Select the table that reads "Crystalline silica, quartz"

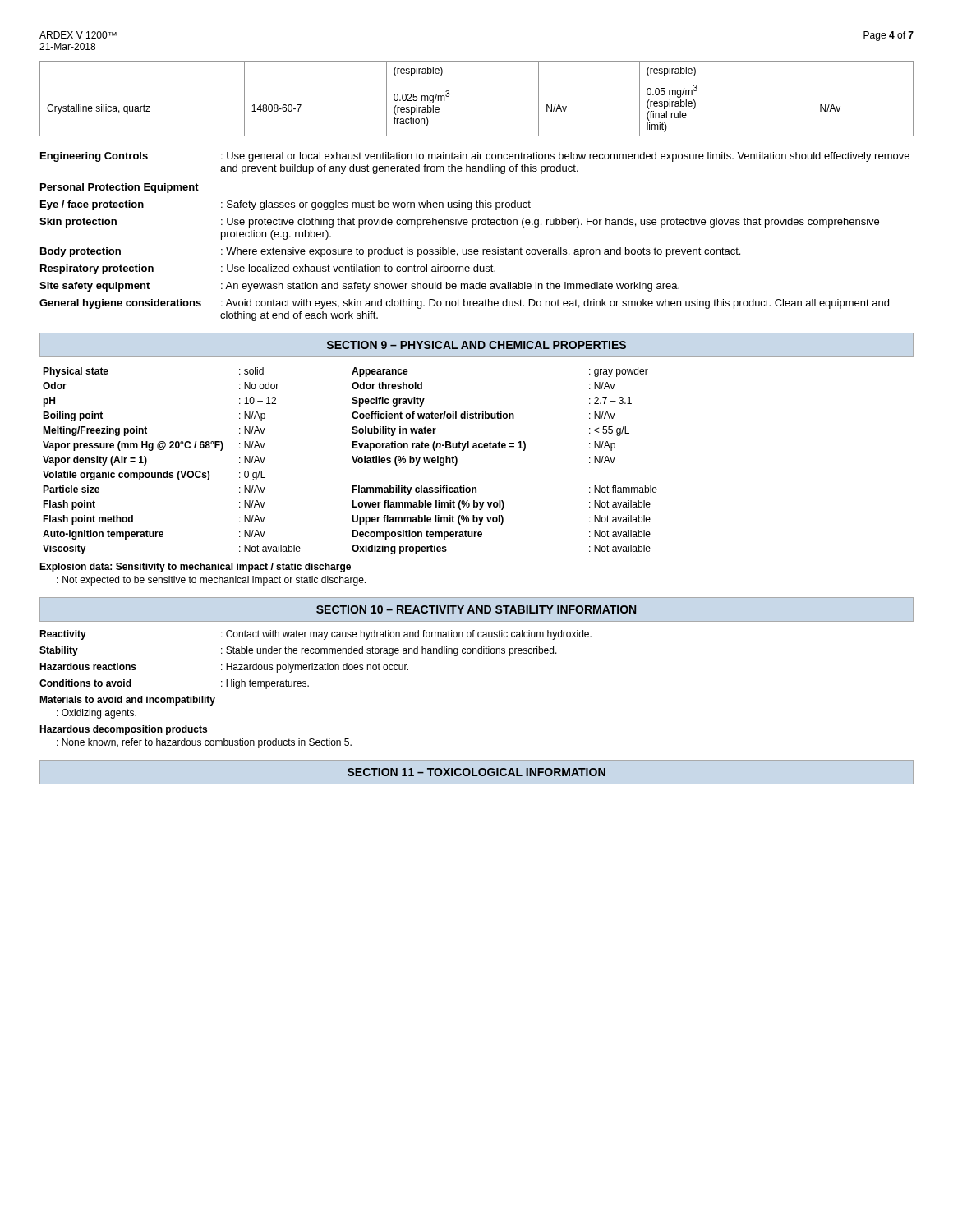pos(476,99)
